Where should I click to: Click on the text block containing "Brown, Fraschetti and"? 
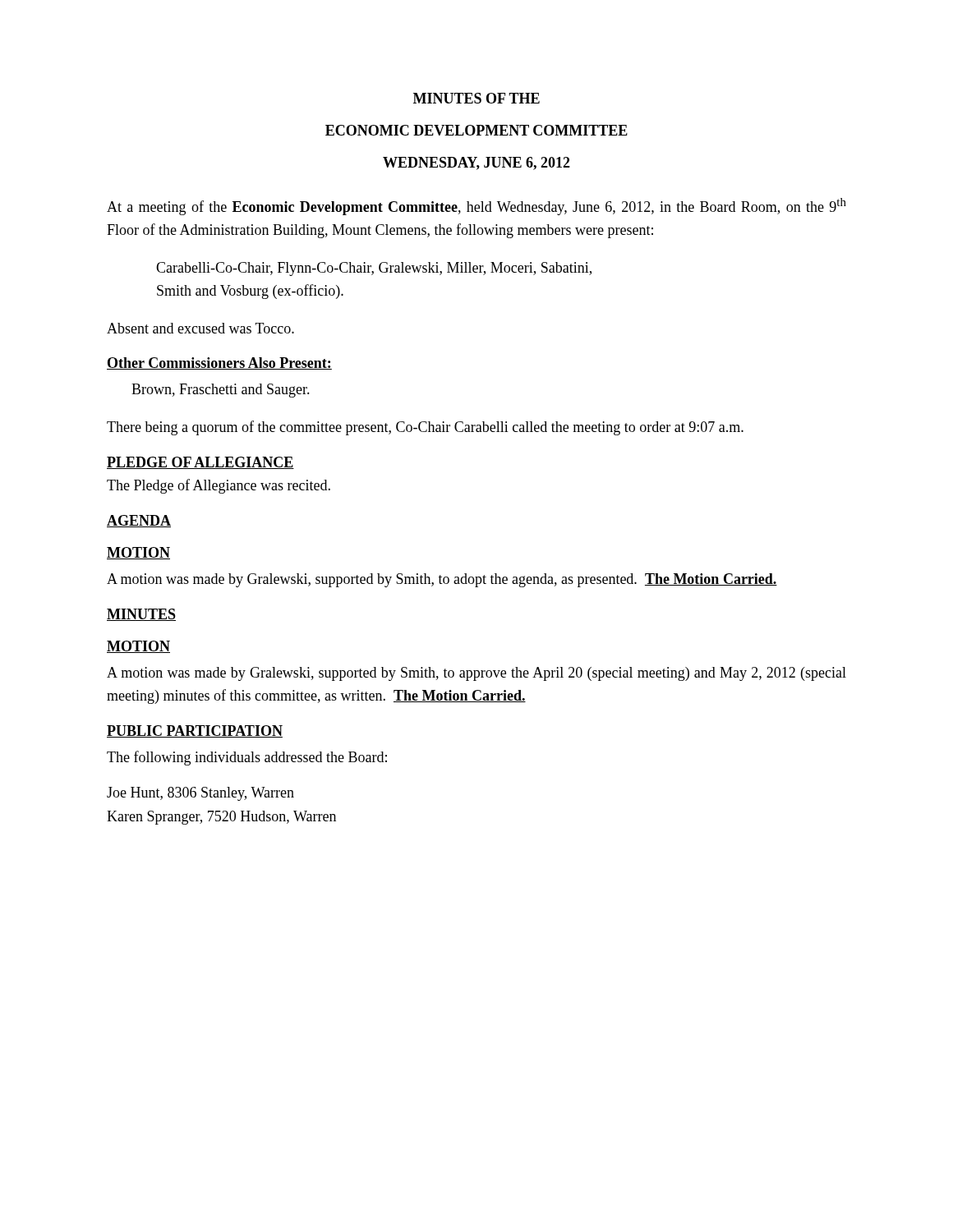point(221,390)
